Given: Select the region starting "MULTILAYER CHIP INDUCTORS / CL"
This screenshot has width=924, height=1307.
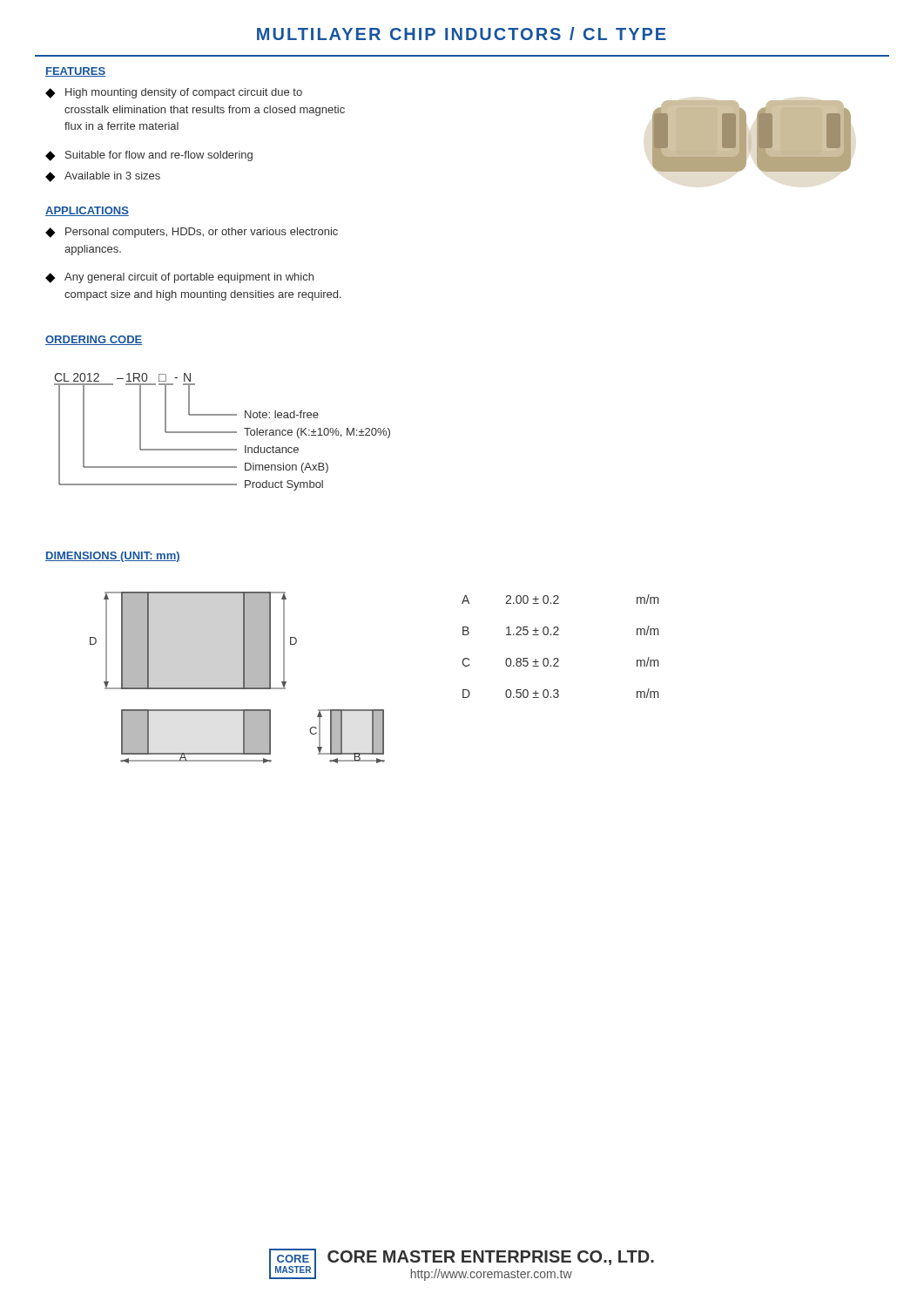Looking at the screenshot, I should point(462,34).
